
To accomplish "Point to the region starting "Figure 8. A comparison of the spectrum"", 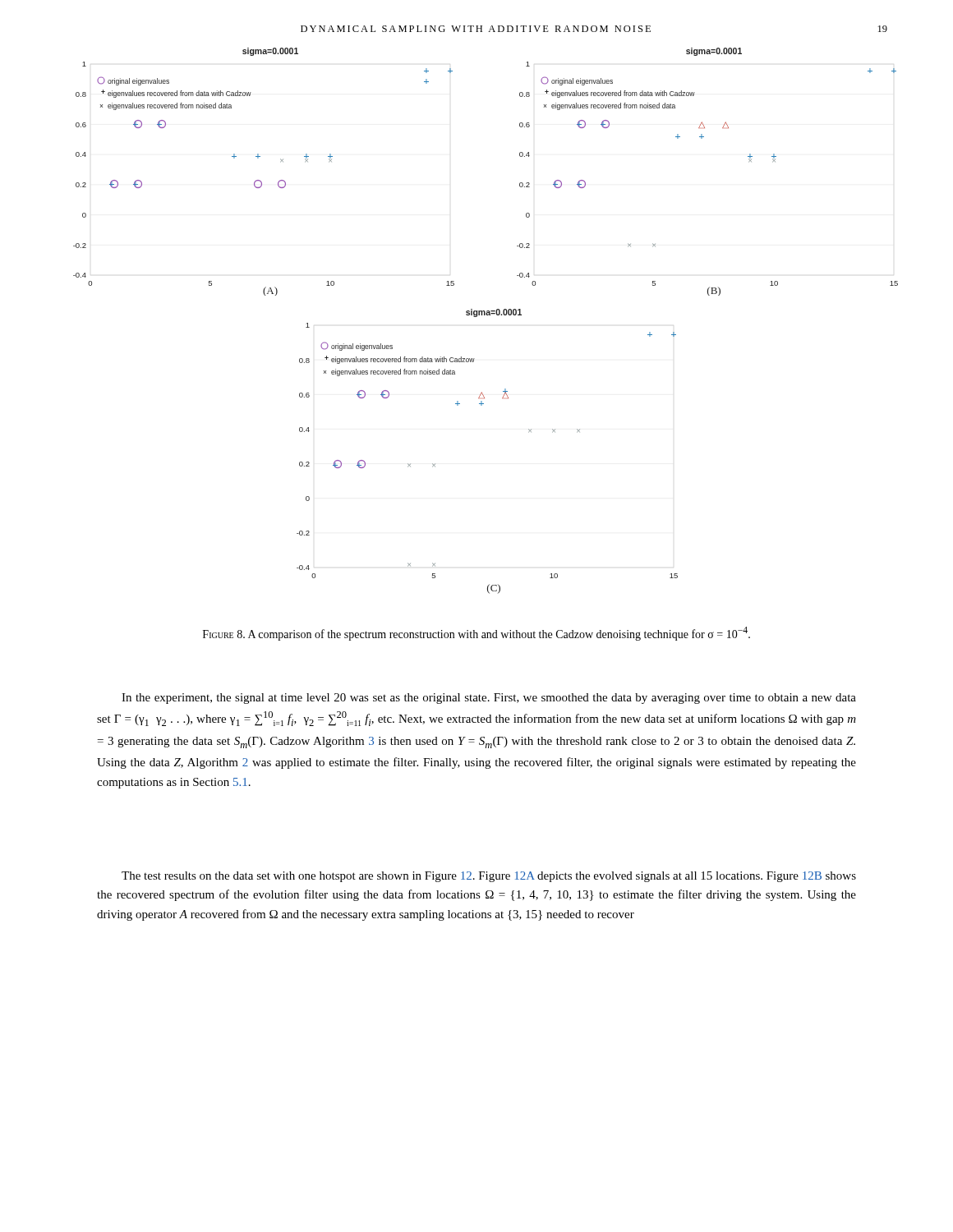I will point(476,633).
